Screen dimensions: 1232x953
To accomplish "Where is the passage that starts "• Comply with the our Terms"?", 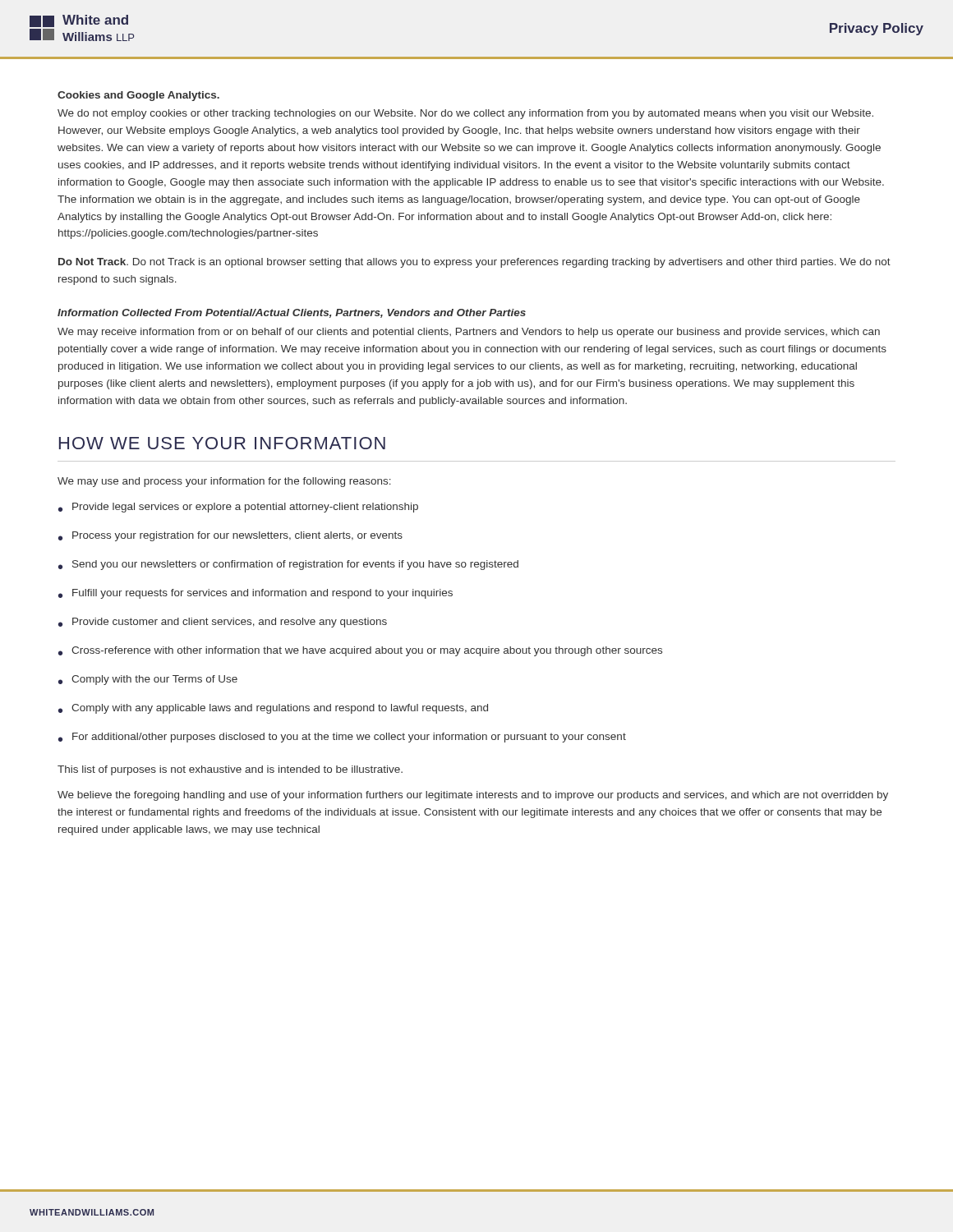I will 148,682.
